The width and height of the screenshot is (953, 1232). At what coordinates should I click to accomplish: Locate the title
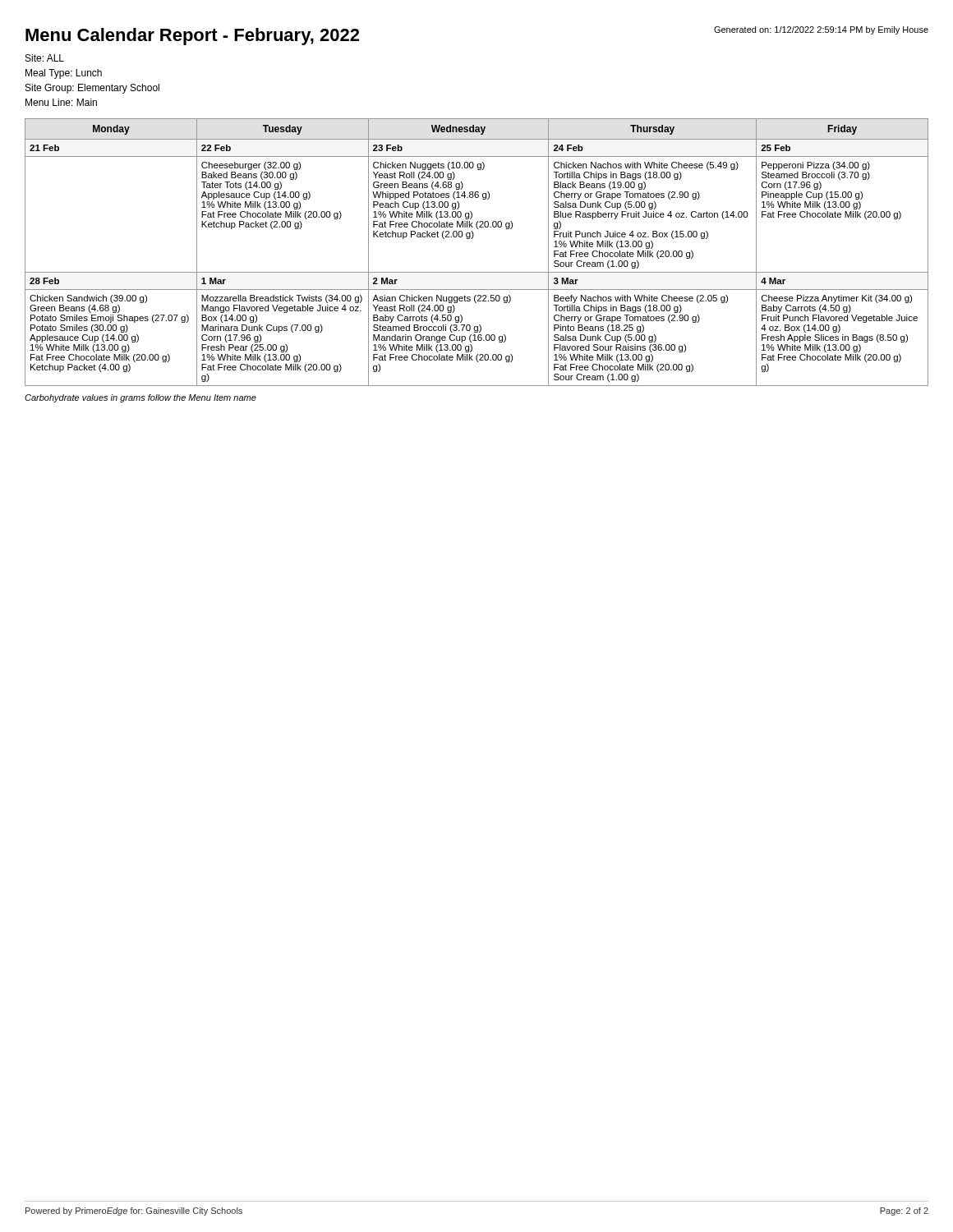pyautogui.click(x=192, y=35)
